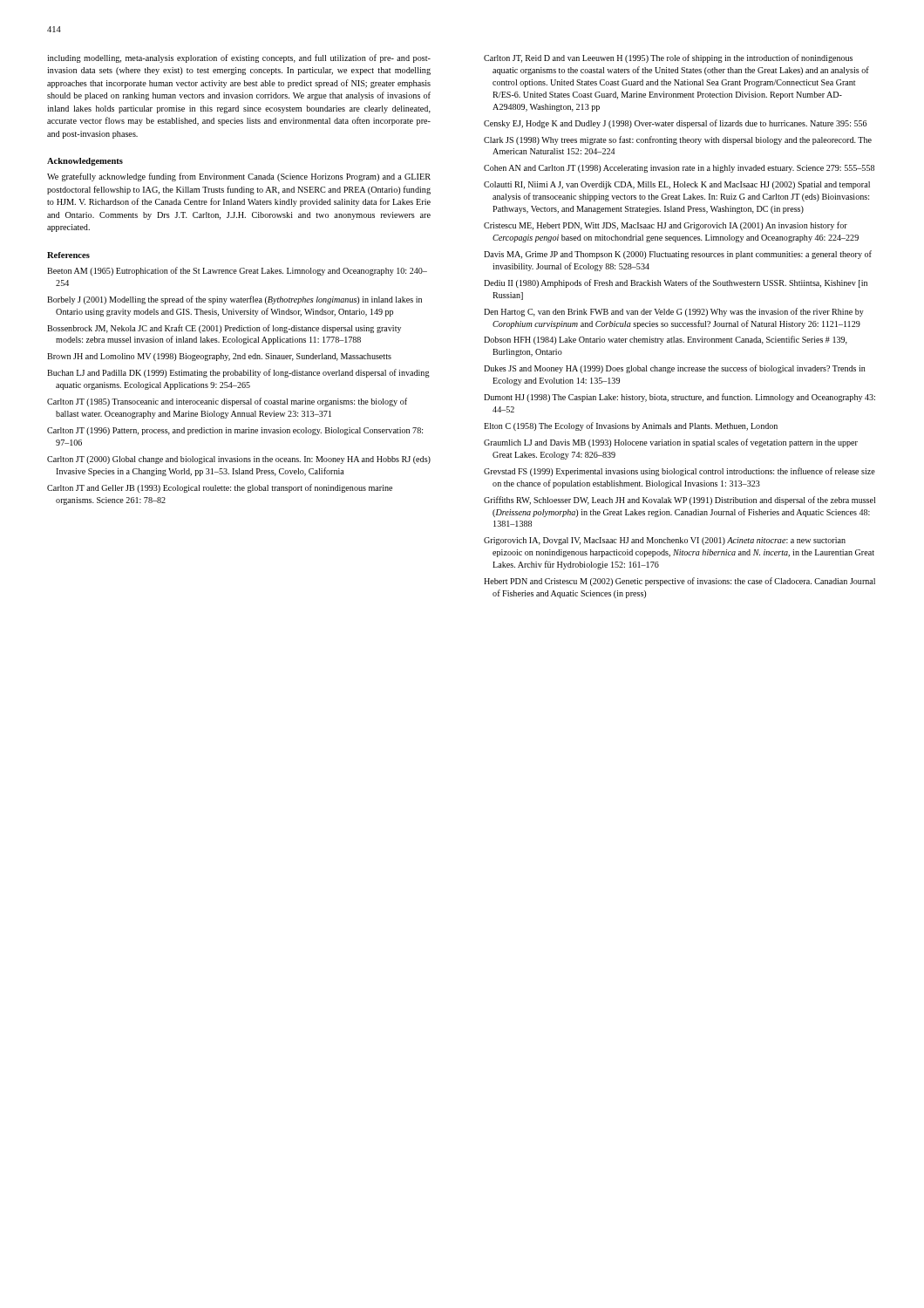Viewport: 924px width, 1308px height.
Task: Where is the passage that starts "Carlton JT (2000) Global change and biological invasions"?
Action: click(x=239, y=465)
